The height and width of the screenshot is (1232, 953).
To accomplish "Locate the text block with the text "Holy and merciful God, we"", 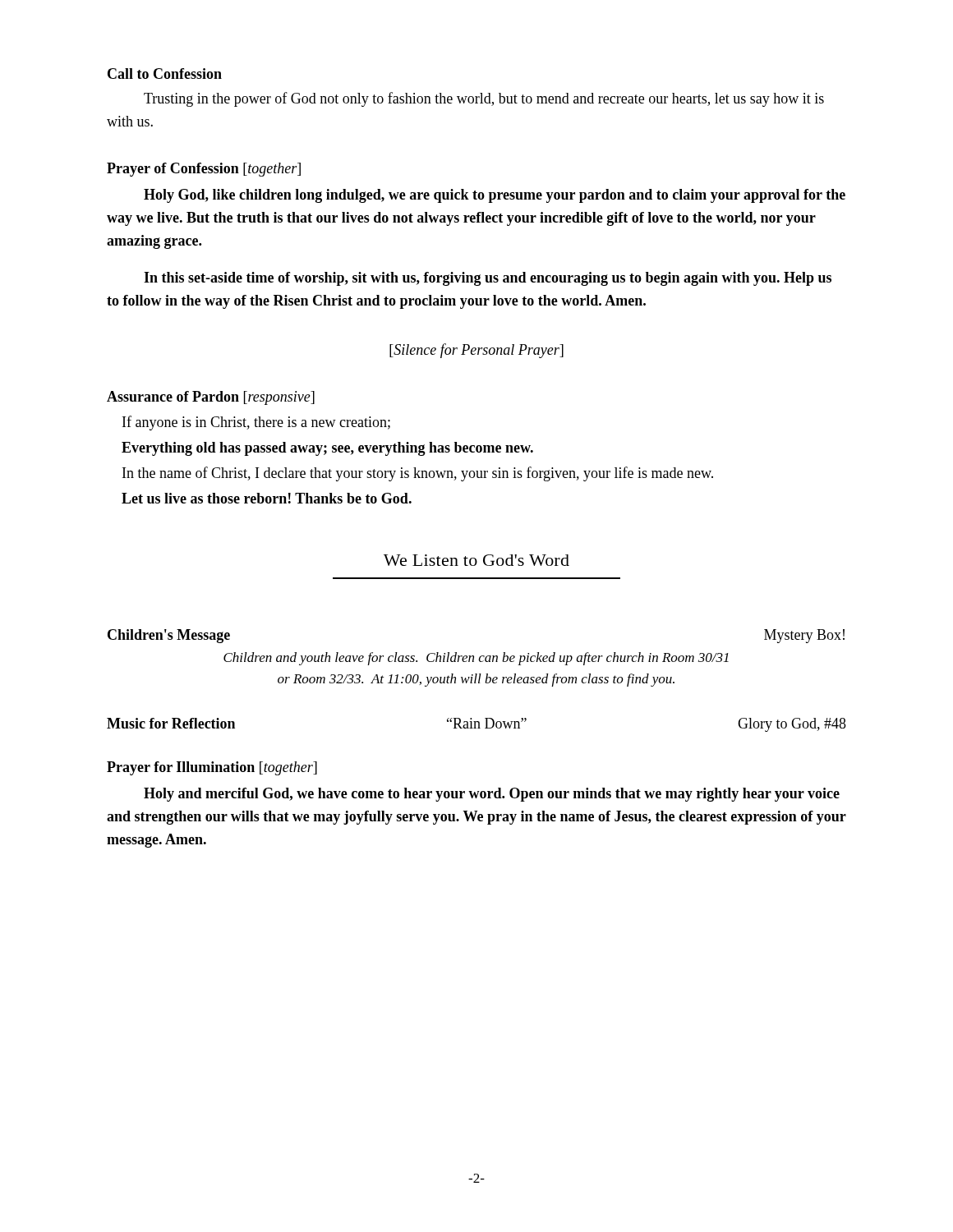I will (476, 817).
